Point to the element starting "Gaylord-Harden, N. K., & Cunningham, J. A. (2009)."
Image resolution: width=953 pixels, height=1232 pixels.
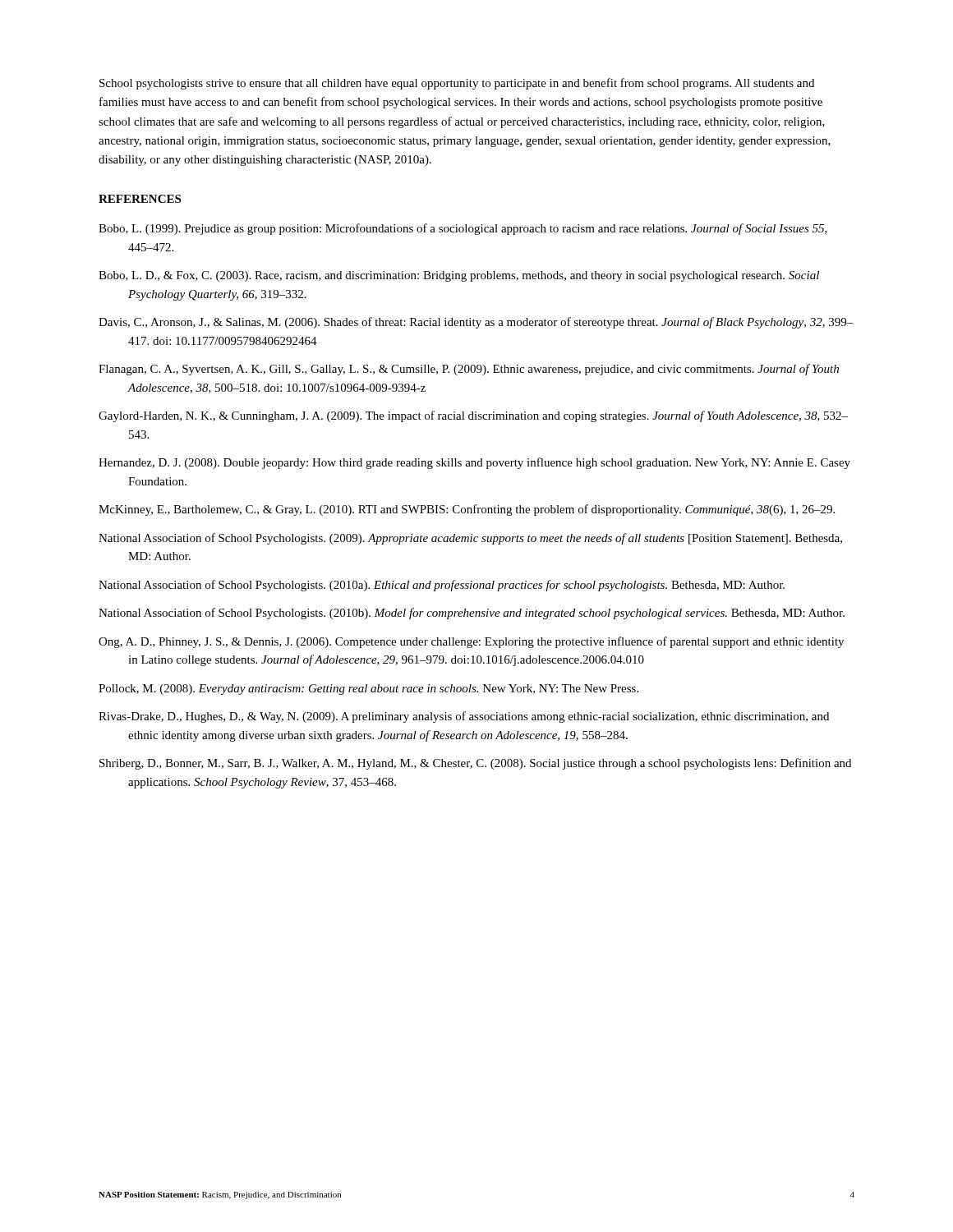473,425
